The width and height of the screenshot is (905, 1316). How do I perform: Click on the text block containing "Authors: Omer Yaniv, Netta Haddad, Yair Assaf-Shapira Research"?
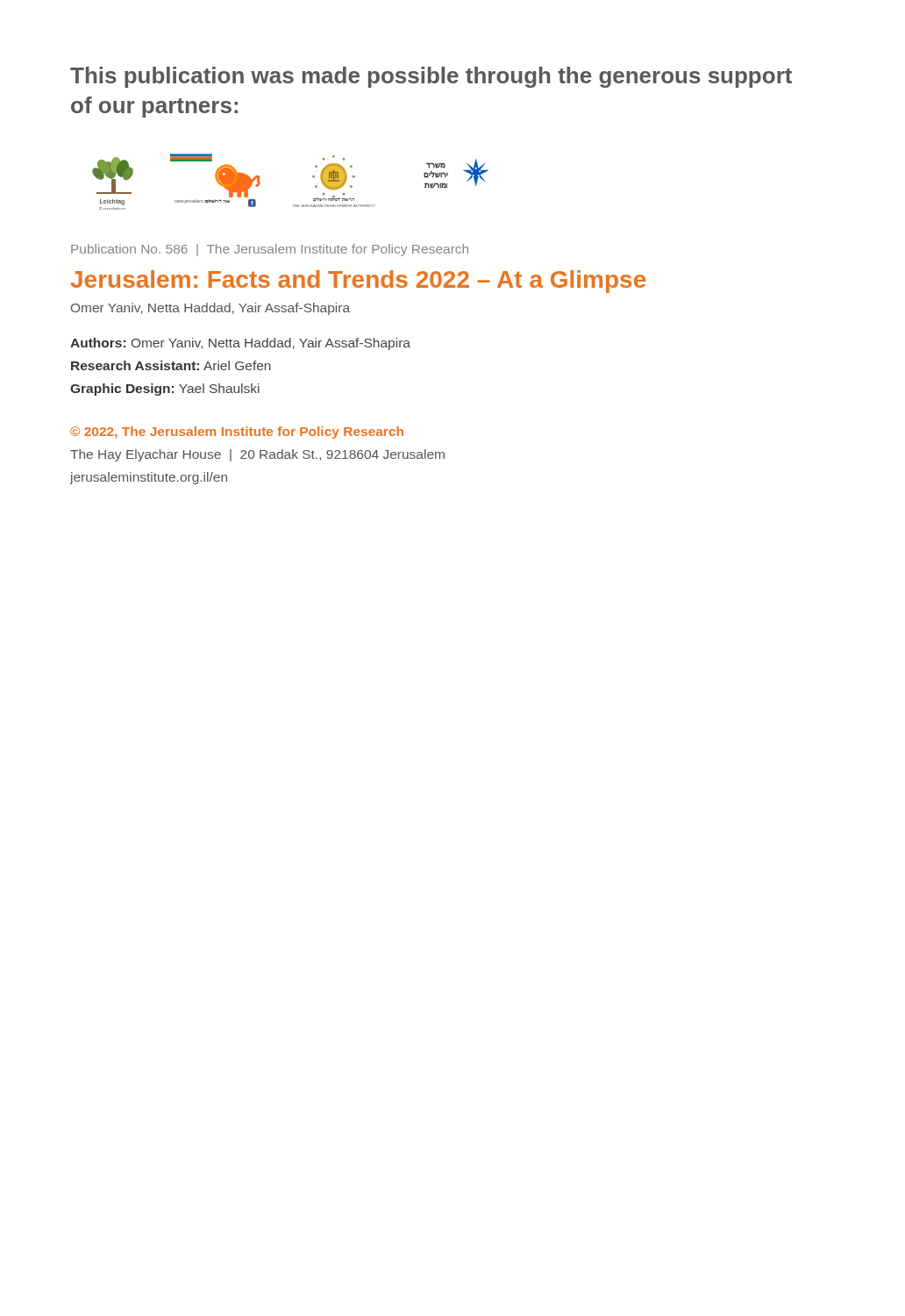coord(240,365)
